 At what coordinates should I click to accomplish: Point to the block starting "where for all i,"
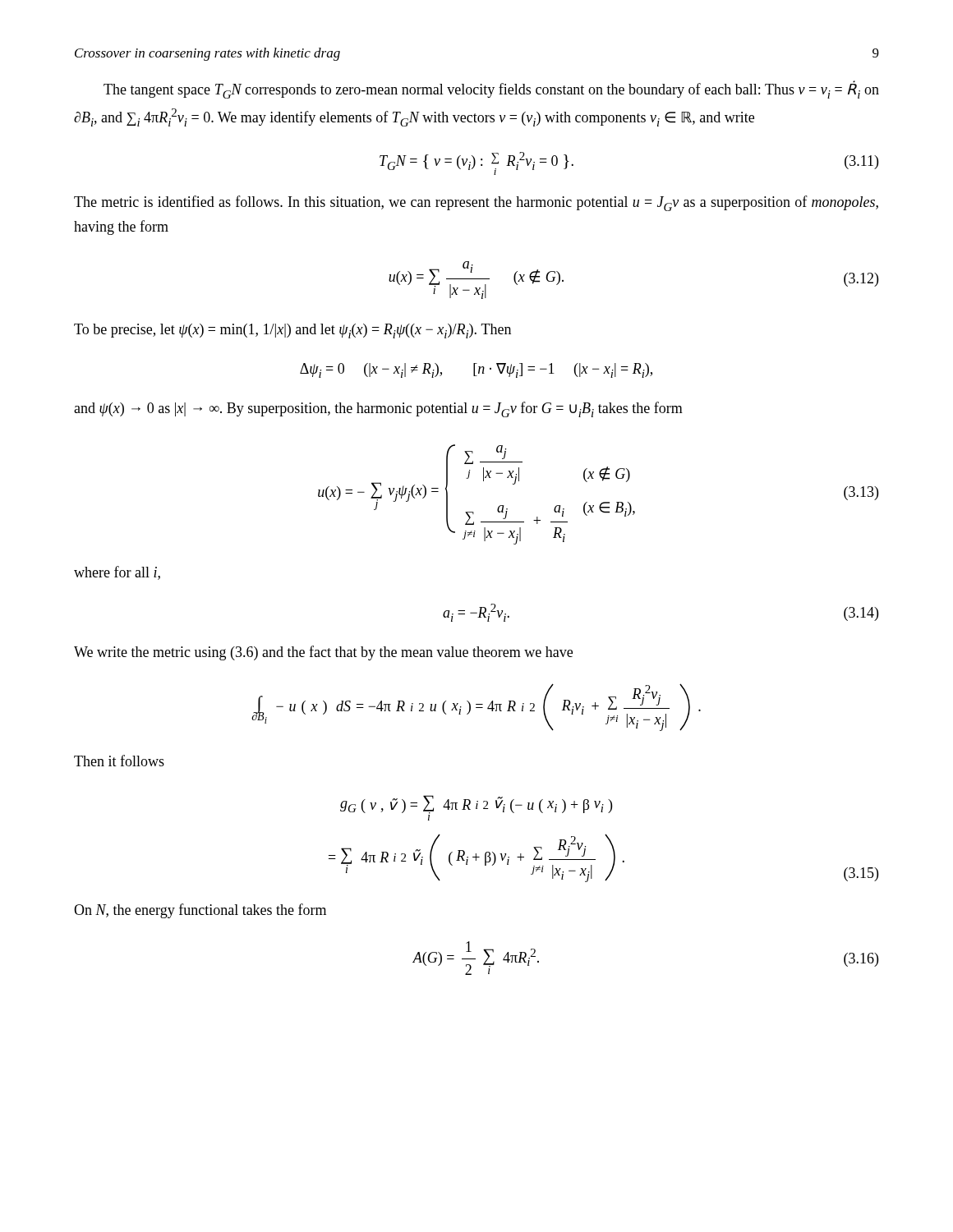click(x=117, y=573)
